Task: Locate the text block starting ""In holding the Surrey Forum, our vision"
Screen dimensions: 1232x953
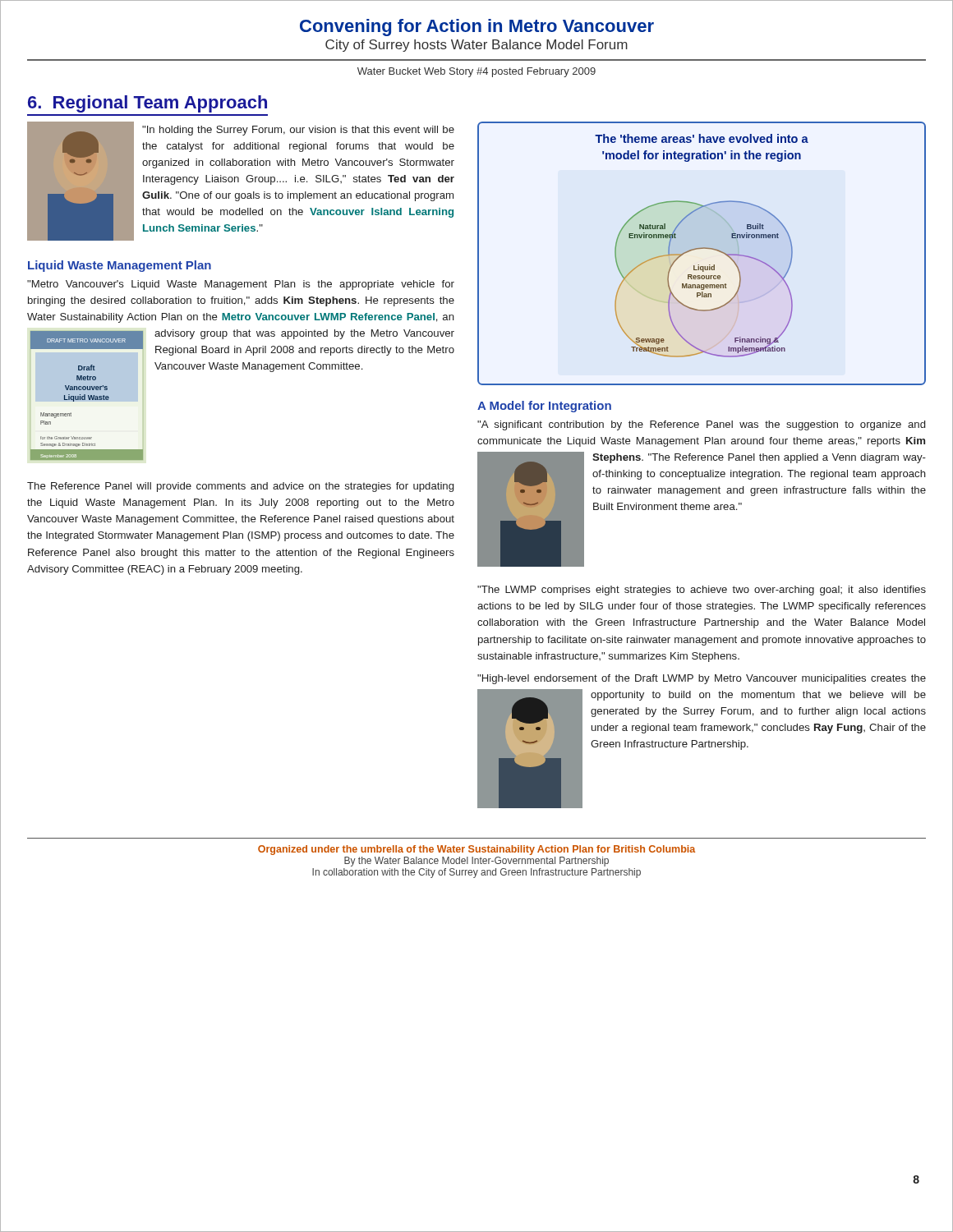Action: [x=241, y=181]
